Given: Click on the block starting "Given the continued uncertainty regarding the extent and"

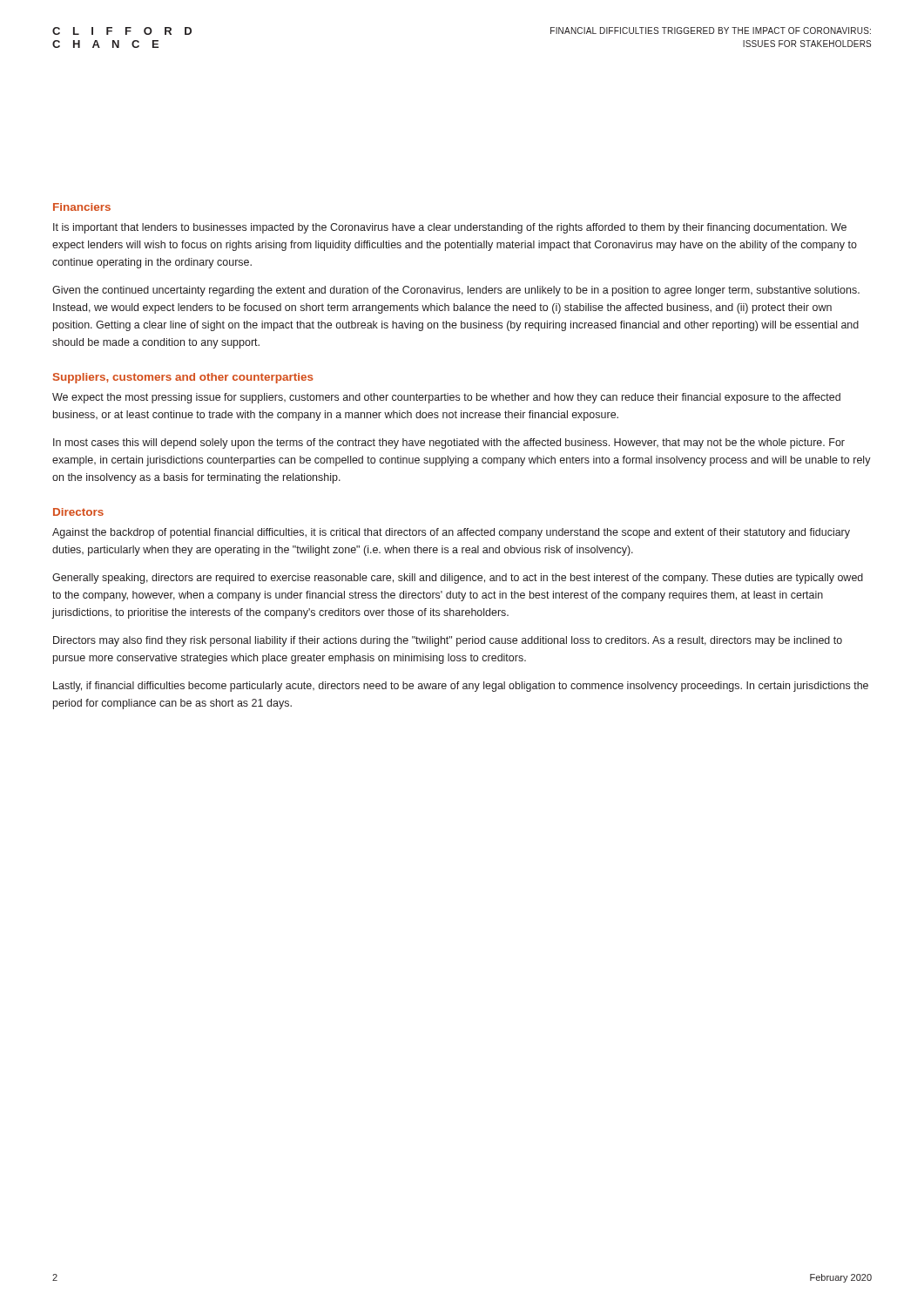Looking at the screenshot, I should (x=456, y=316).
